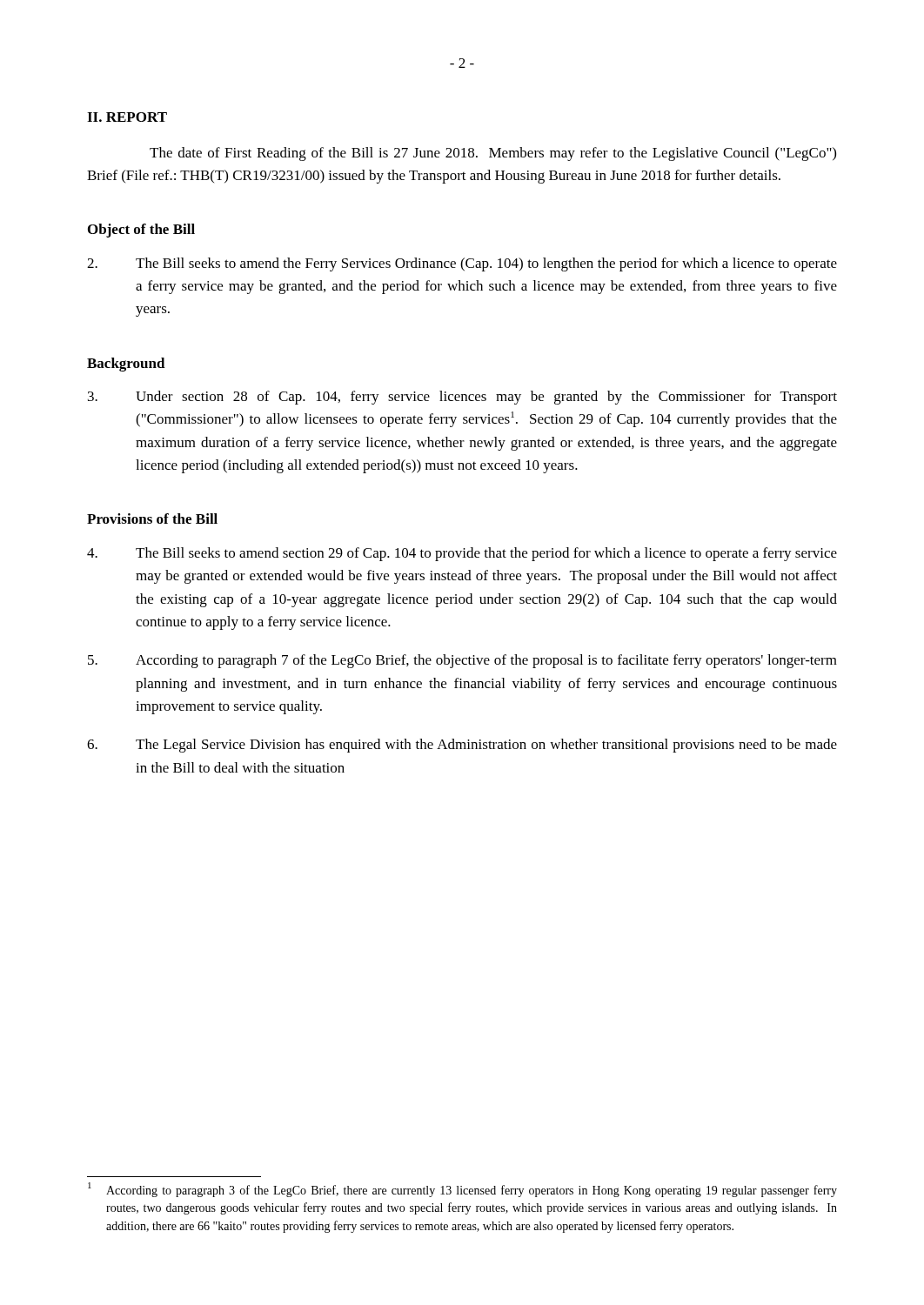
Task: Click a footnote
Action: pos(462,1209)
